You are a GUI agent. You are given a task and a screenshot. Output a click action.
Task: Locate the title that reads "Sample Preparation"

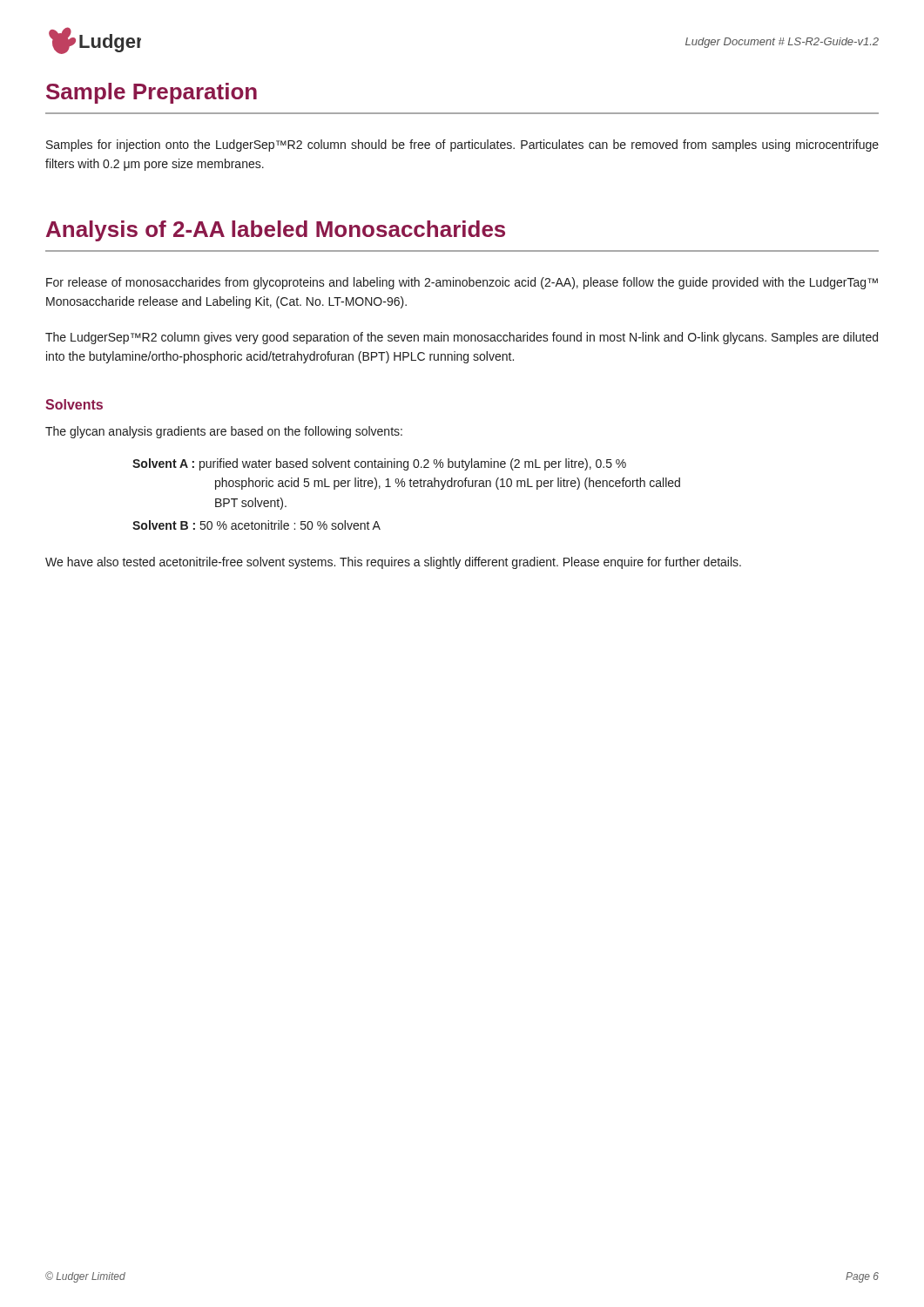(152, 91)
